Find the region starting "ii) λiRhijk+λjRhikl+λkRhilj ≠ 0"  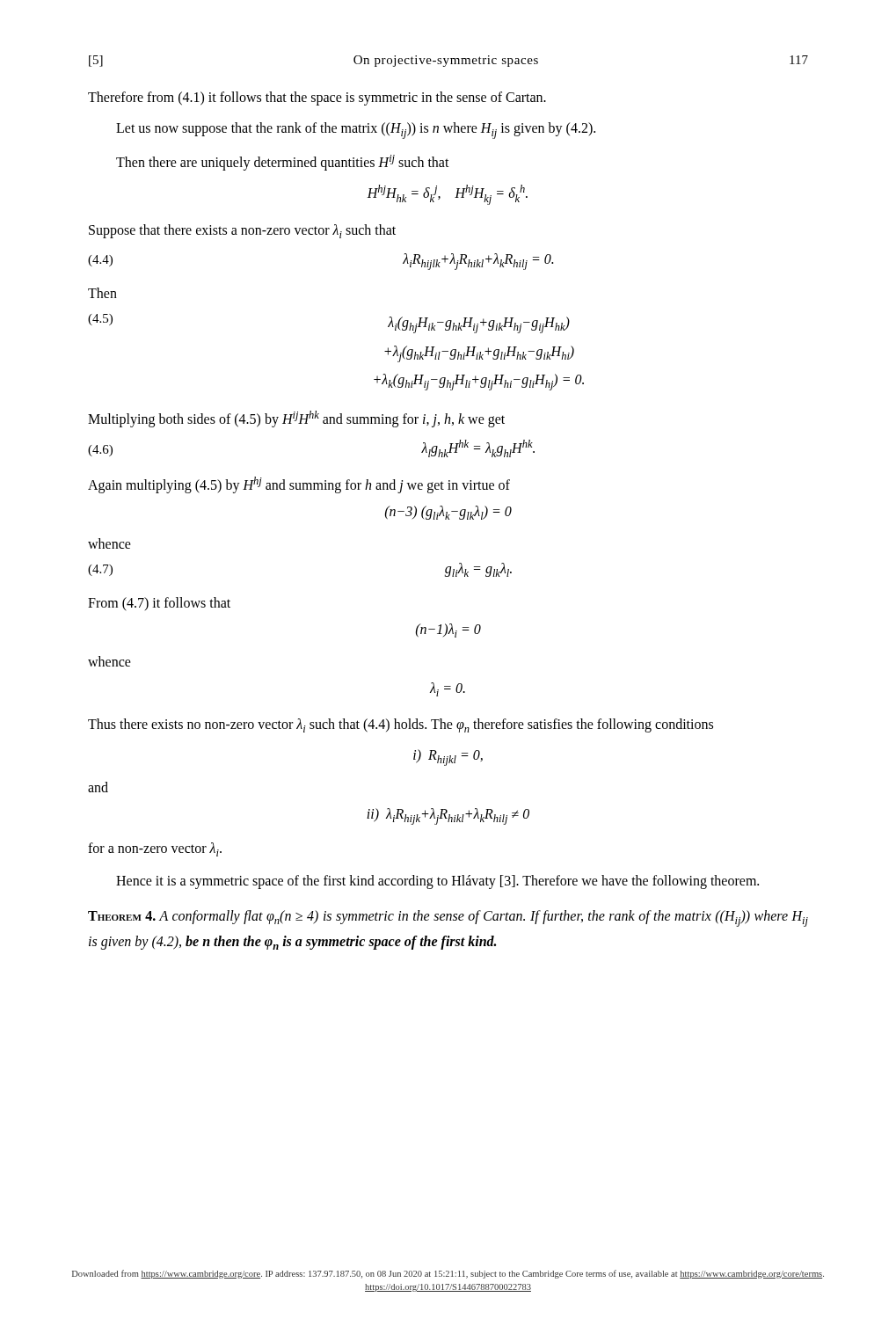pos(448,815)
